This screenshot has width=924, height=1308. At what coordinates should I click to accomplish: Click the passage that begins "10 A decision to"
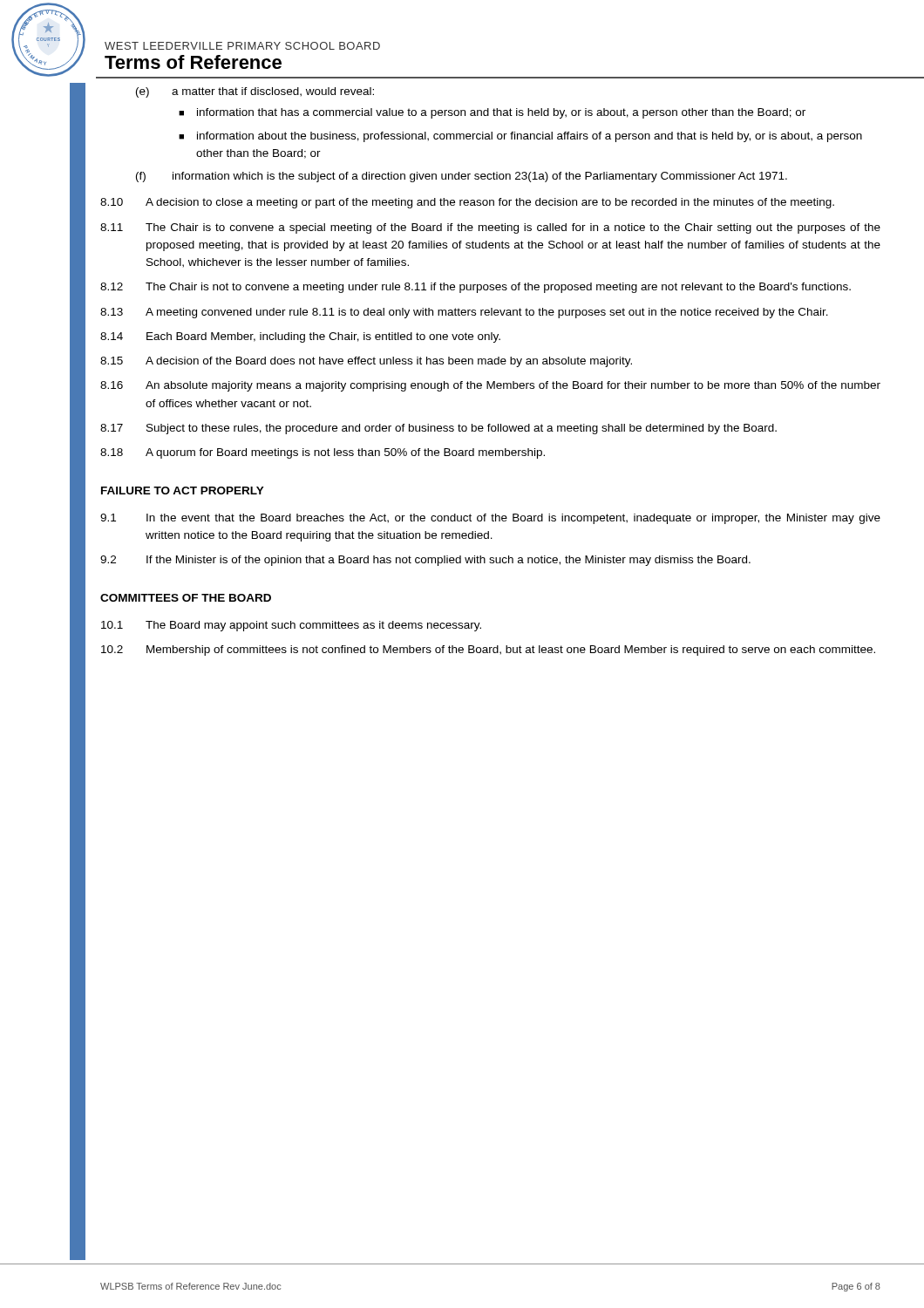pos(490,203)
